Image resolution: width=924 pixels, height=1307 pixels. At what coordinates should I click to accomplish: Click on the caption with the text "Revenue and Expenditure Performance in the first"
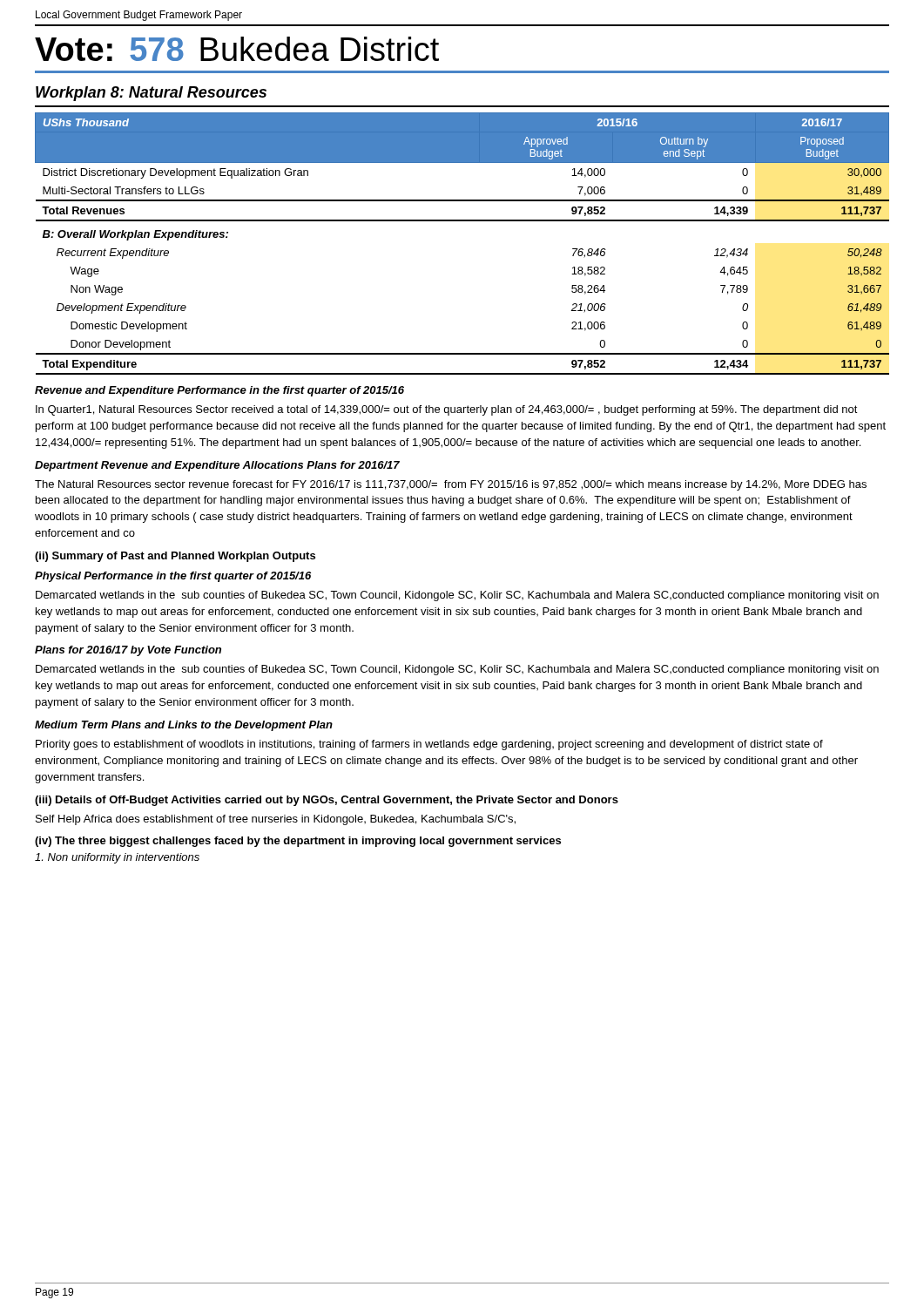pos(219,390)
